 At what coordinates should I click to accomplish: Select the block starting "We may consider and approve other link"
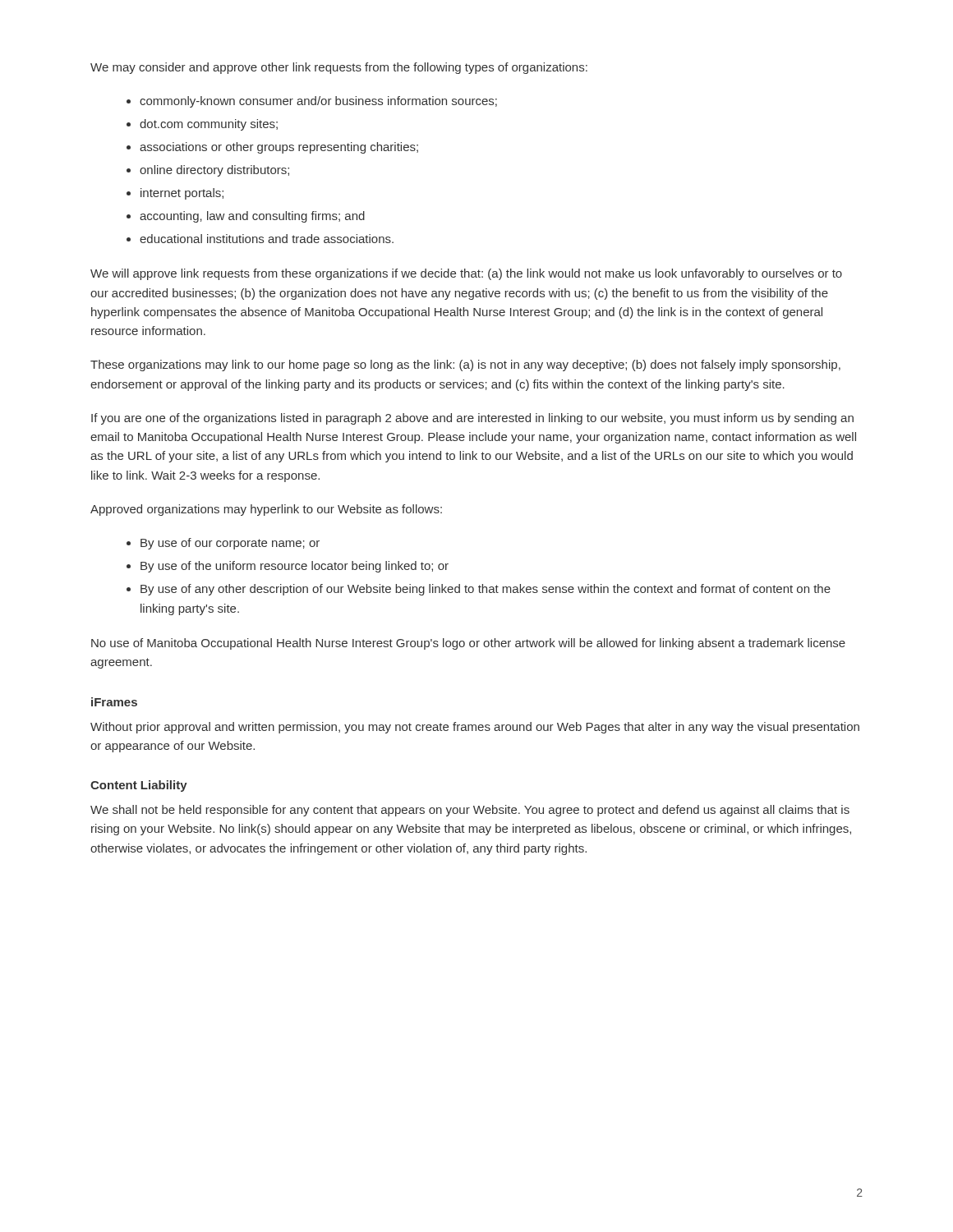(x=339, y=67)
